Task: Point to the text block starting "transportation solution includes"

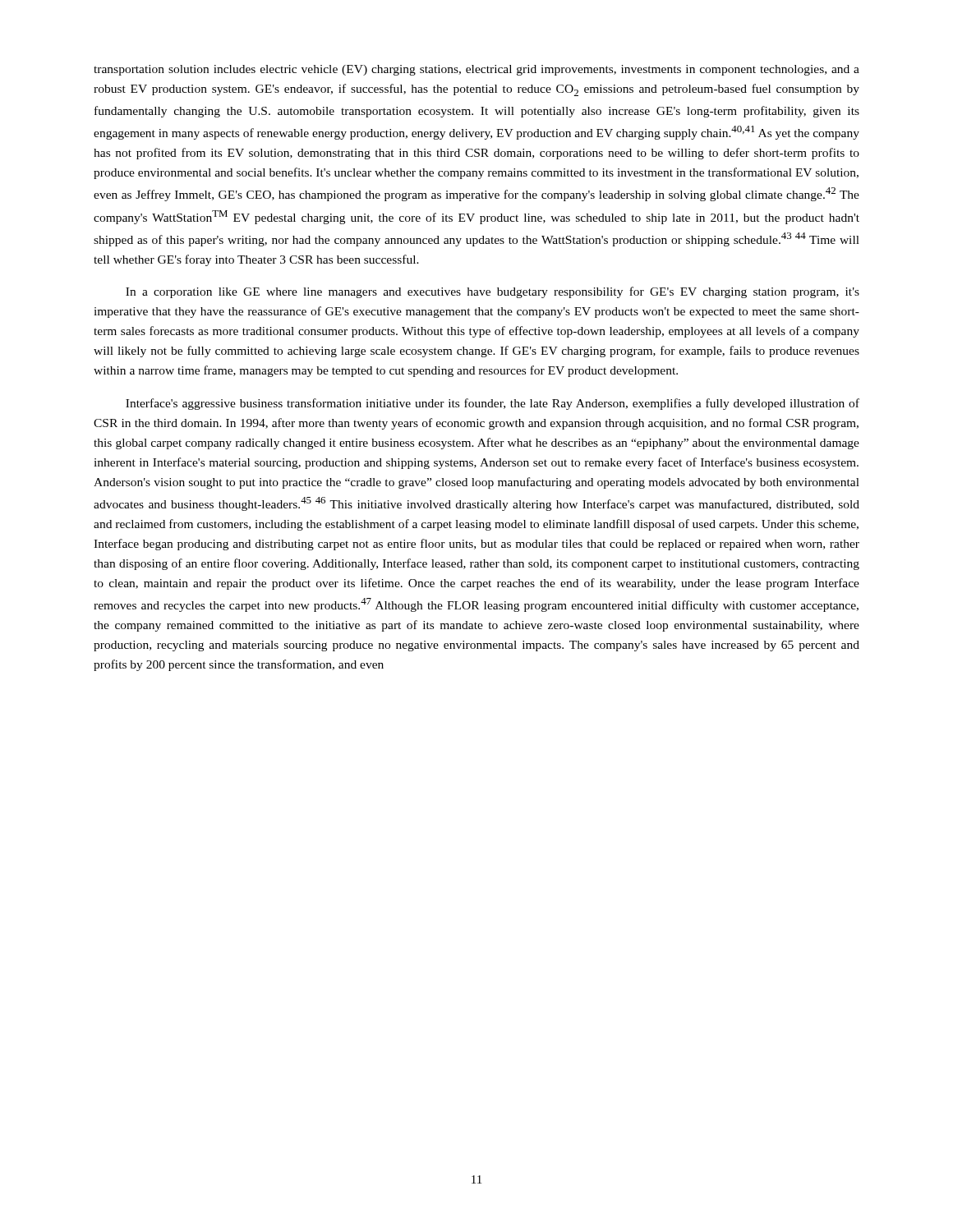Action: pyautogui.click(x=476, y=367)
